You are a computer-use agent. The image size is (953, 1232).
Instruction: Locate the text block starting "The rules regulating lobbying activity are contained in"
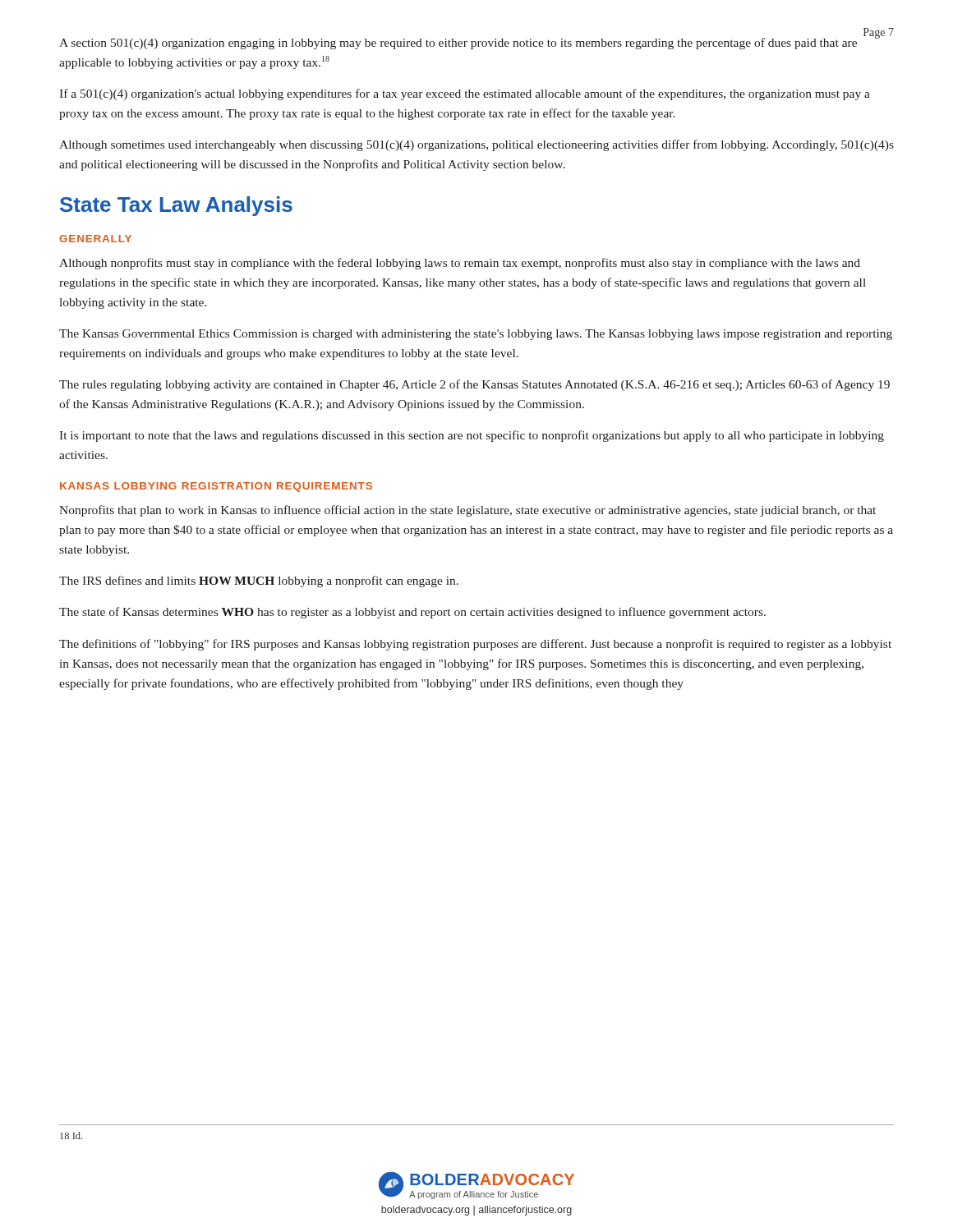[475, 394]
